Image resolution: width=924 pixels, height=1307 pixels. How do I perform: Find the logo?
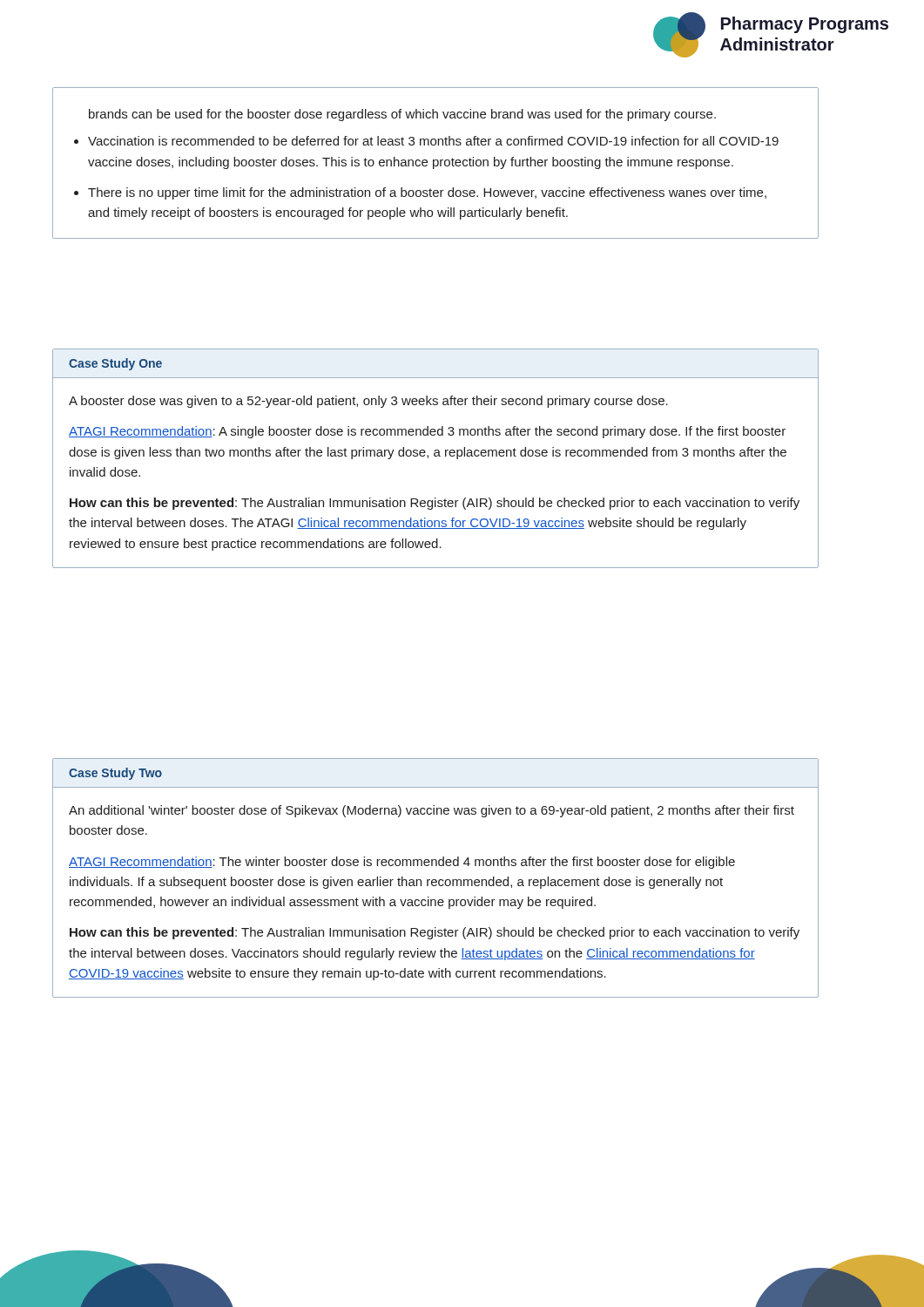click(x=770, y=34)
